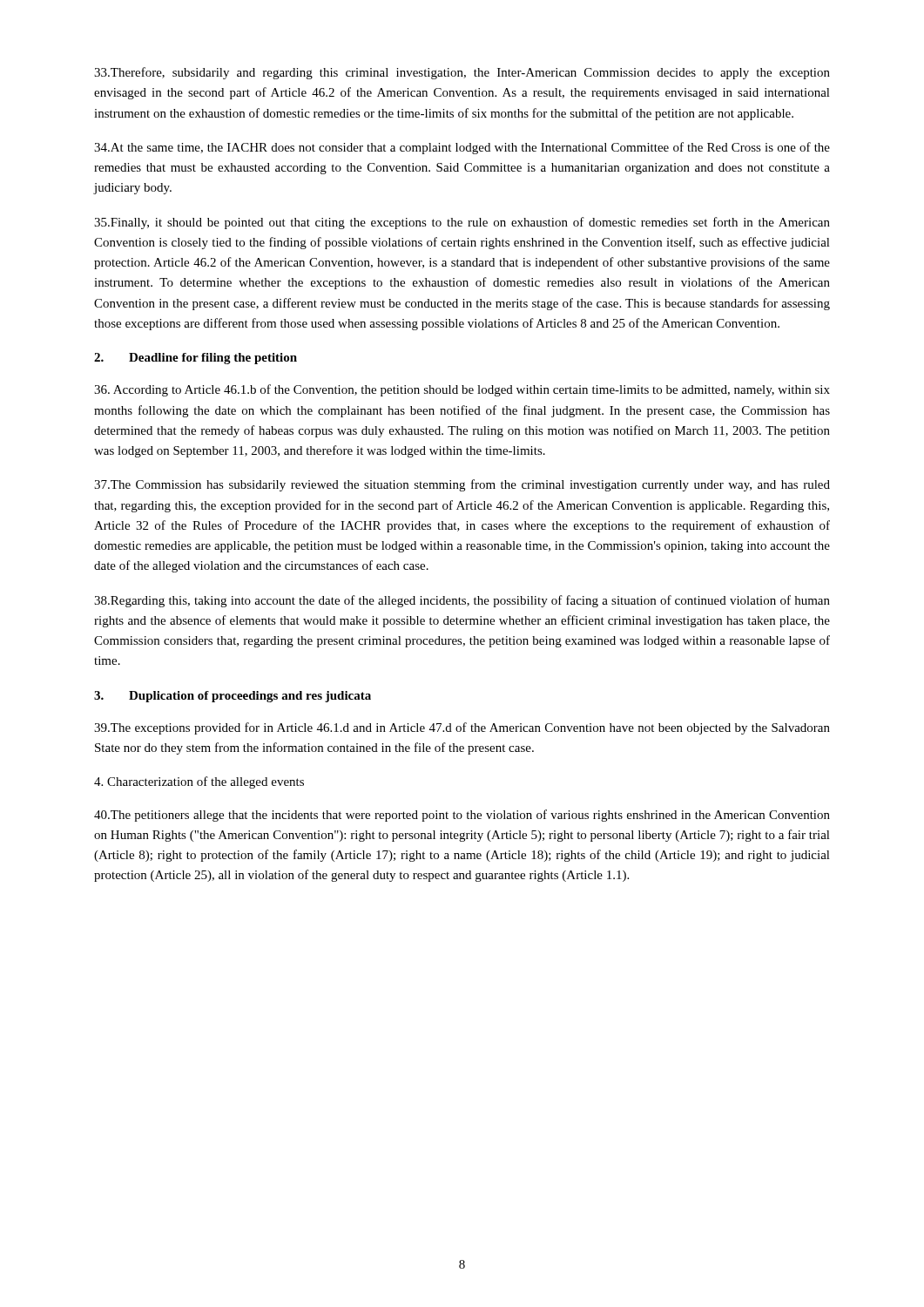
Task: Find the section header that says "3.Duplication of proceedings"
Action: click(233, 695)
